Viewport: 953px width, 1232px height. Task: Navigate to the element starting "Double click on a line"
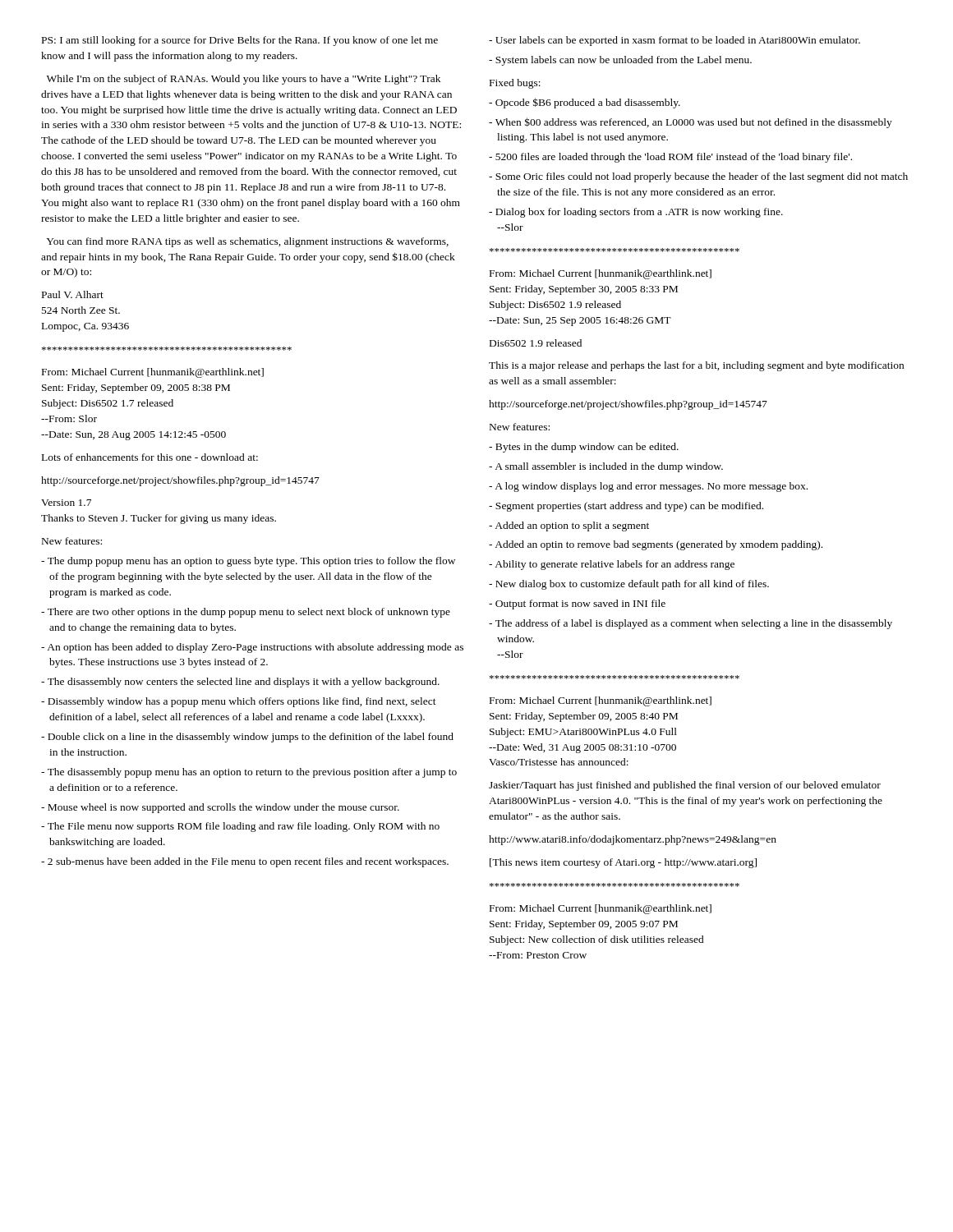click(247, 744)
